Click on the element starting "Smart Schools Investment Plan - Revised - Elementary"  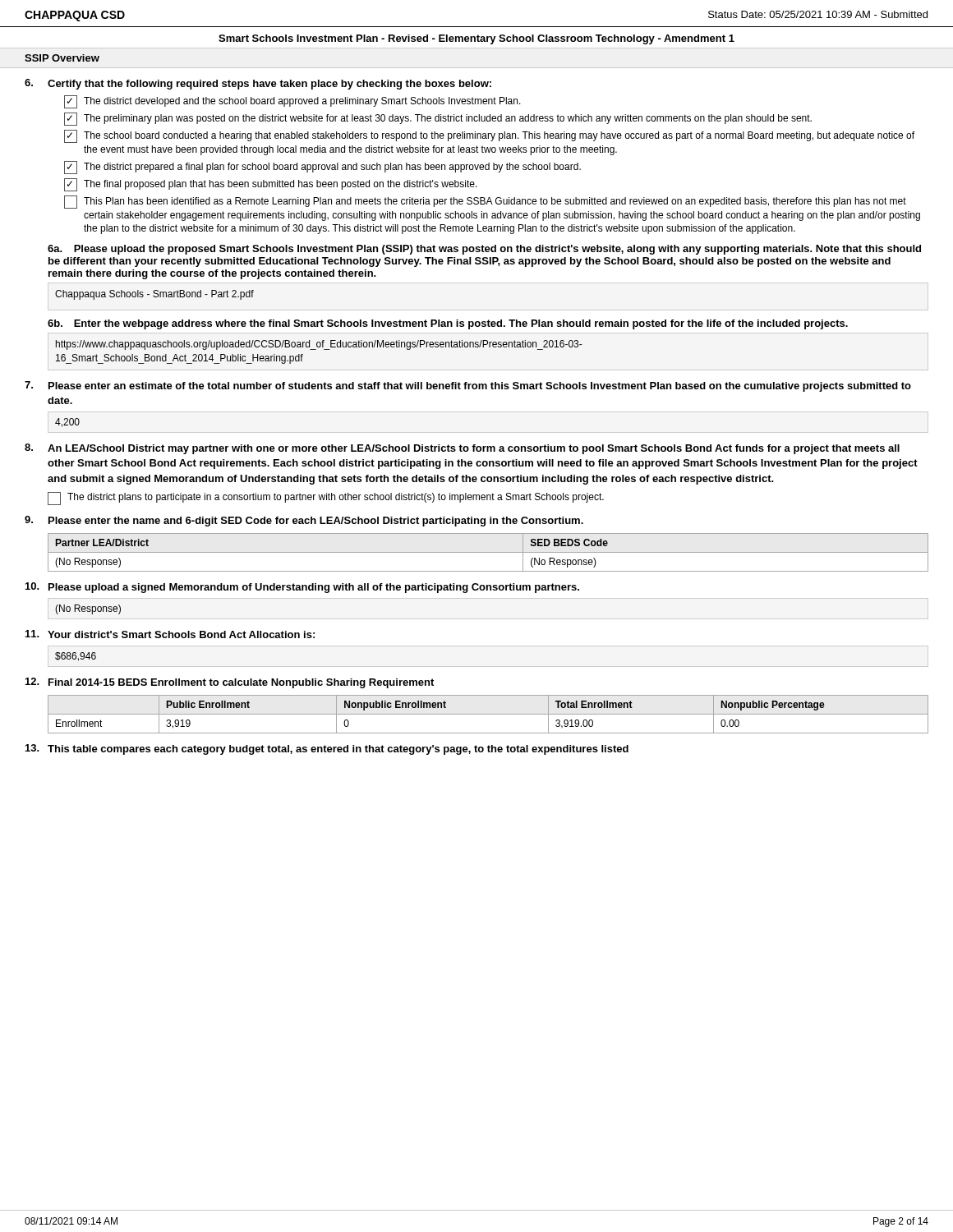click(x=476, y=38)
